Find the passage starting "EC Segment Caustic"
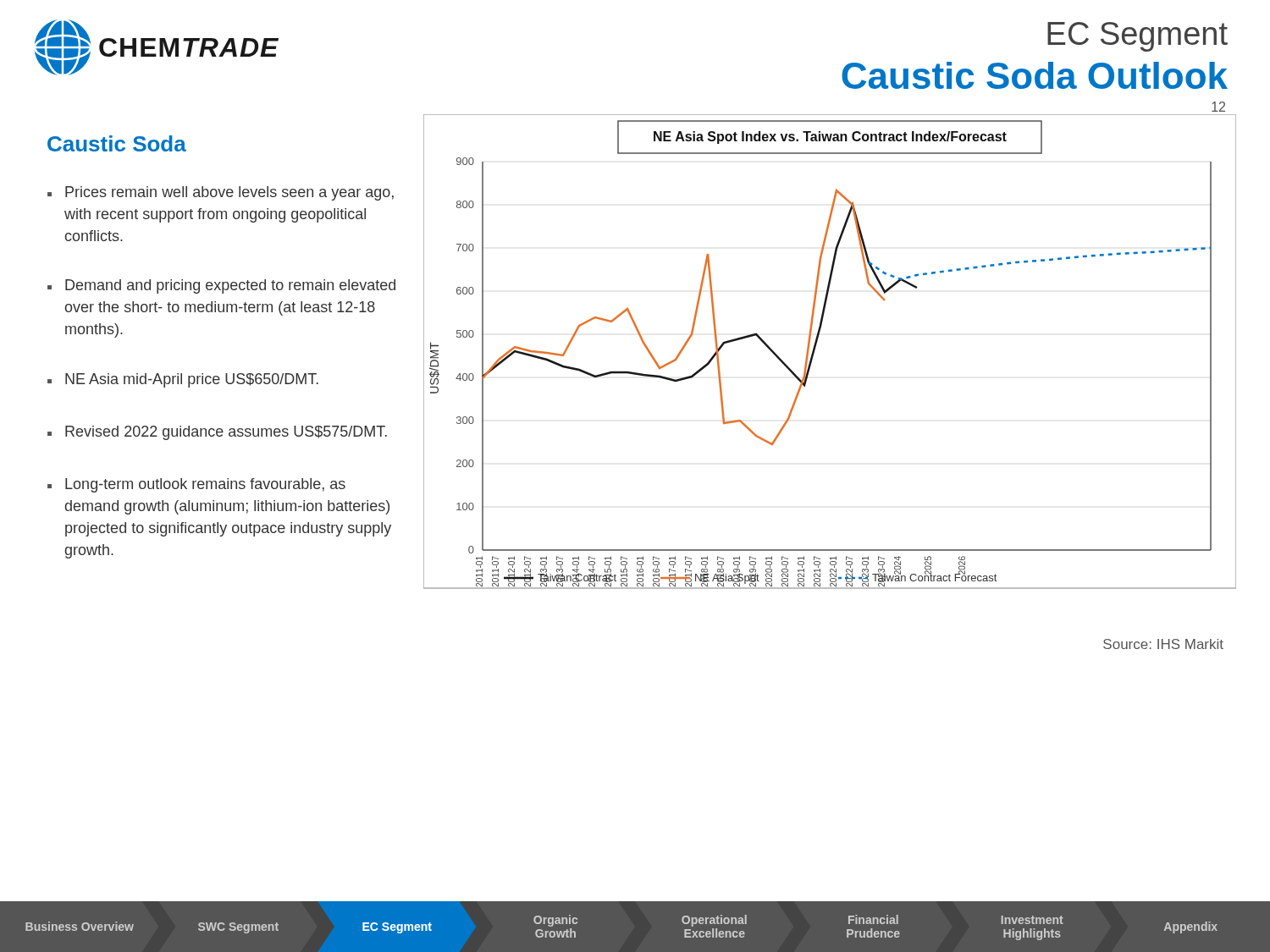The height and width of the screenshot is (952, 1270). point(1034,57)
